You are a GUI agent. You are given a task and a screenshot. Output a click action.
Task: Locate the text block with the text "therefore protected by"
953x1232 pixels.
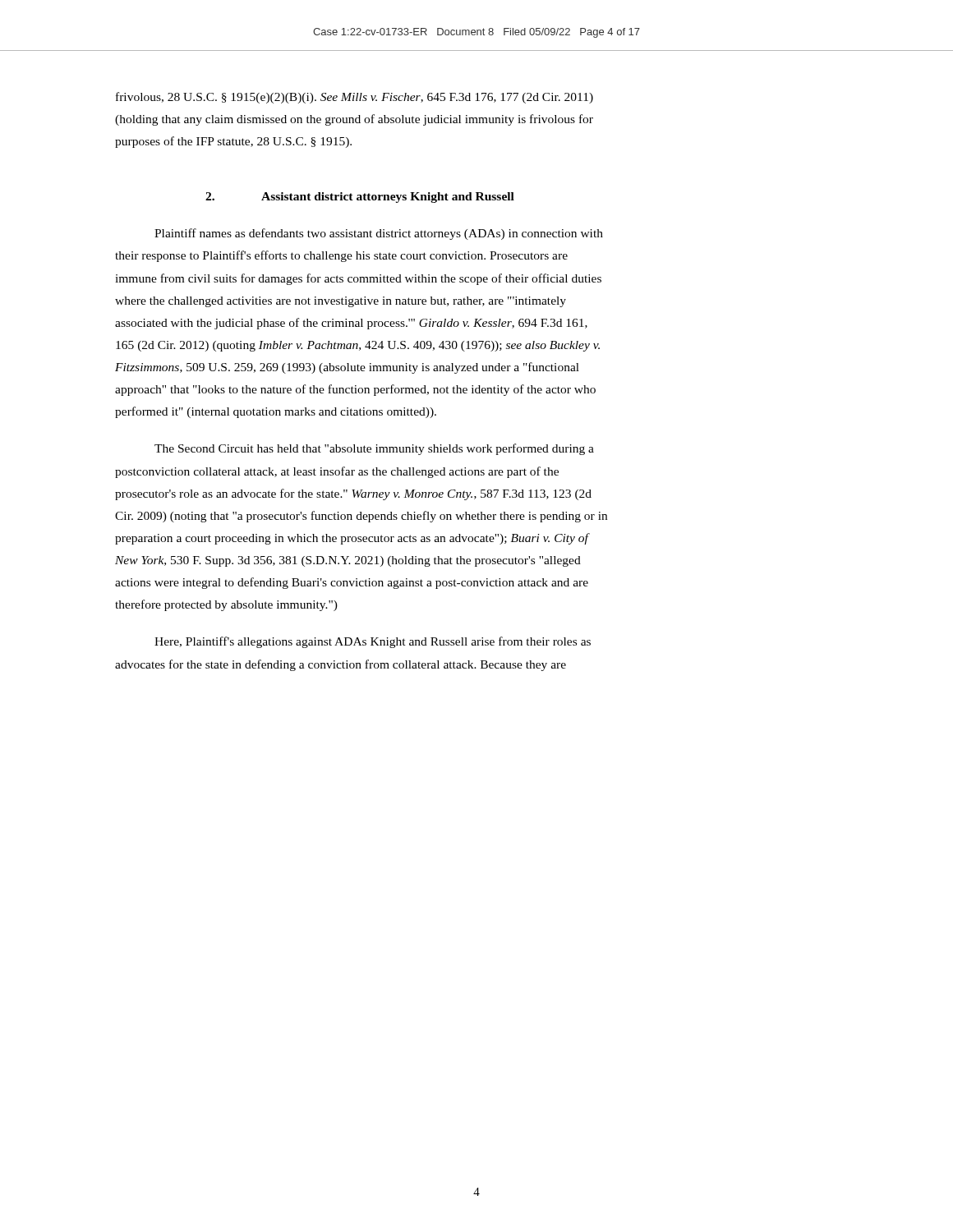226,604
